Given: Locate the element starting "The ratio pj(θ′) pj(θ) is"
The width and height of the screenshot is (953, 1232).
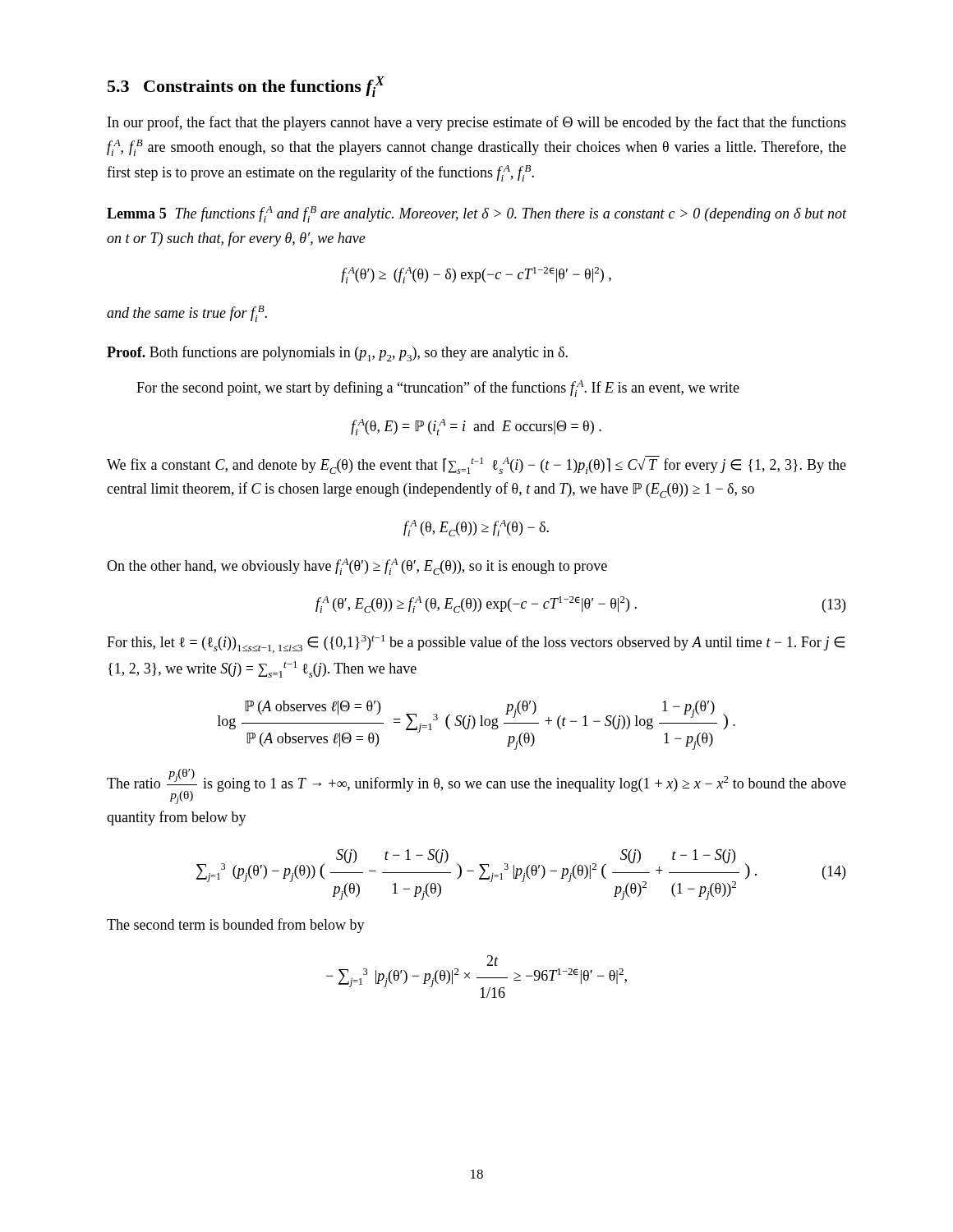Looking at the screenshot, I should [x=476, y=796].
